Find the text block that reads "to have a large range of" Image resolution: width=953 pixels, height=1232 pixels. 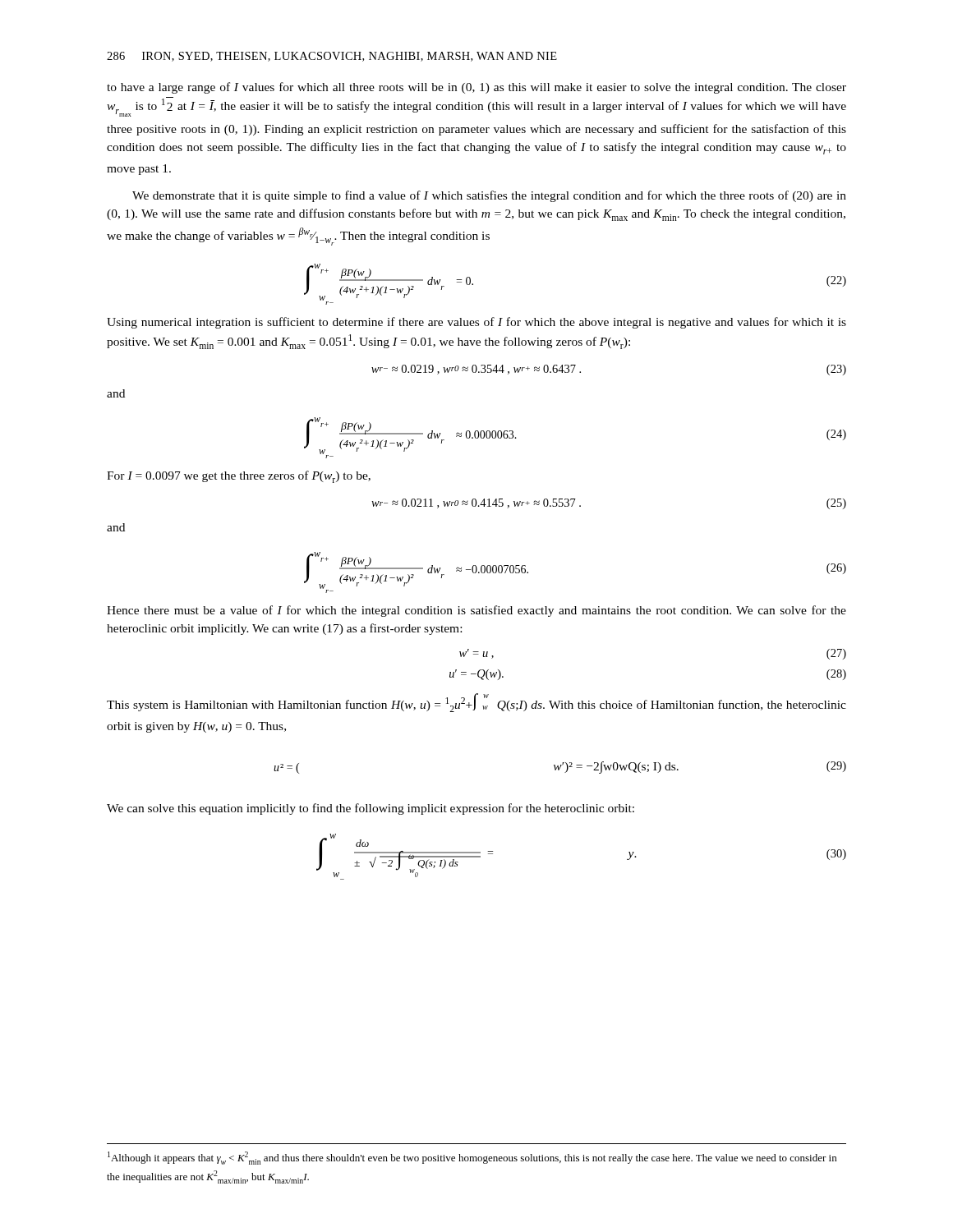point(476,128)
